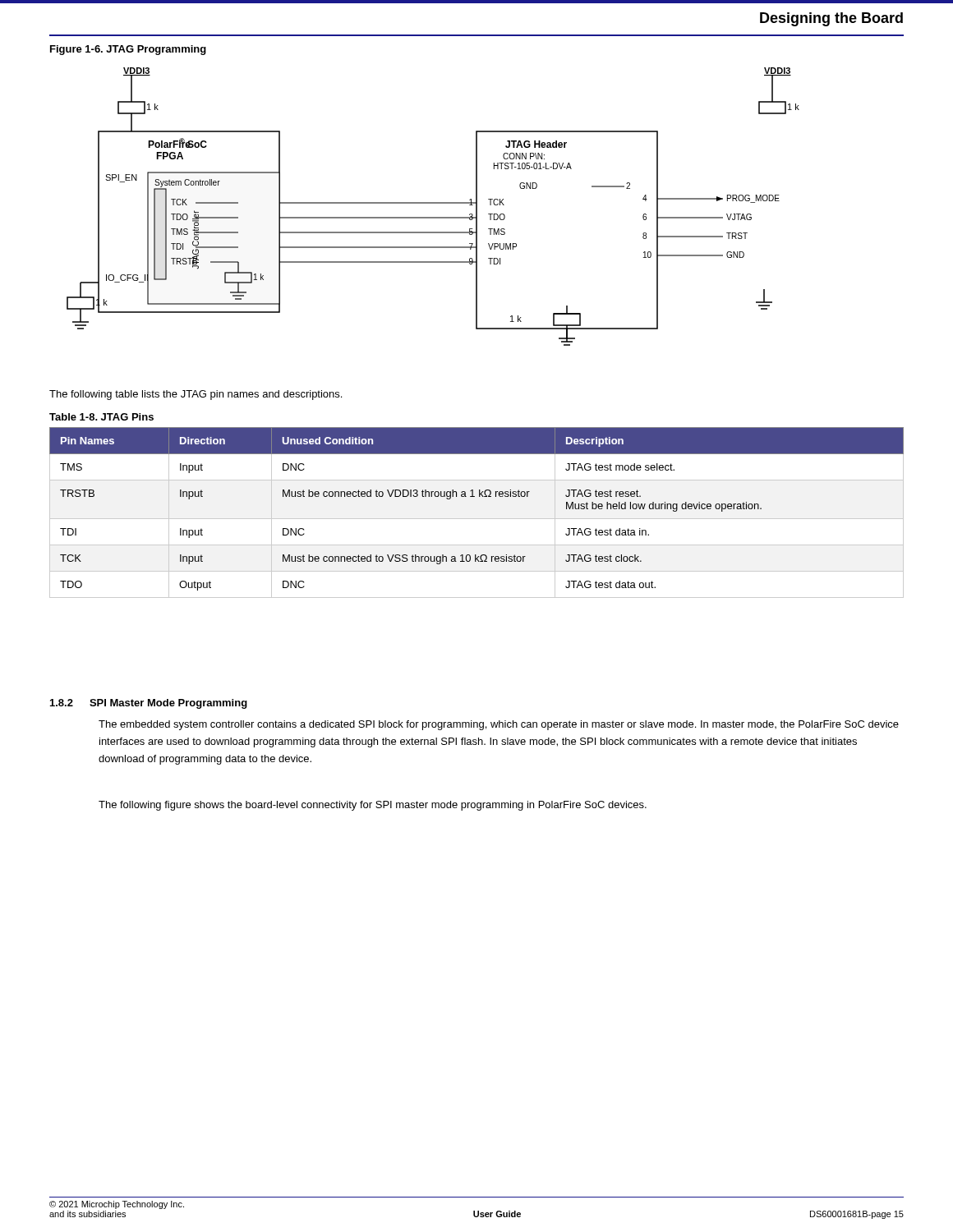Point to the block beginning "The following figure shows the board-level connectivity"

coord(373,804)
